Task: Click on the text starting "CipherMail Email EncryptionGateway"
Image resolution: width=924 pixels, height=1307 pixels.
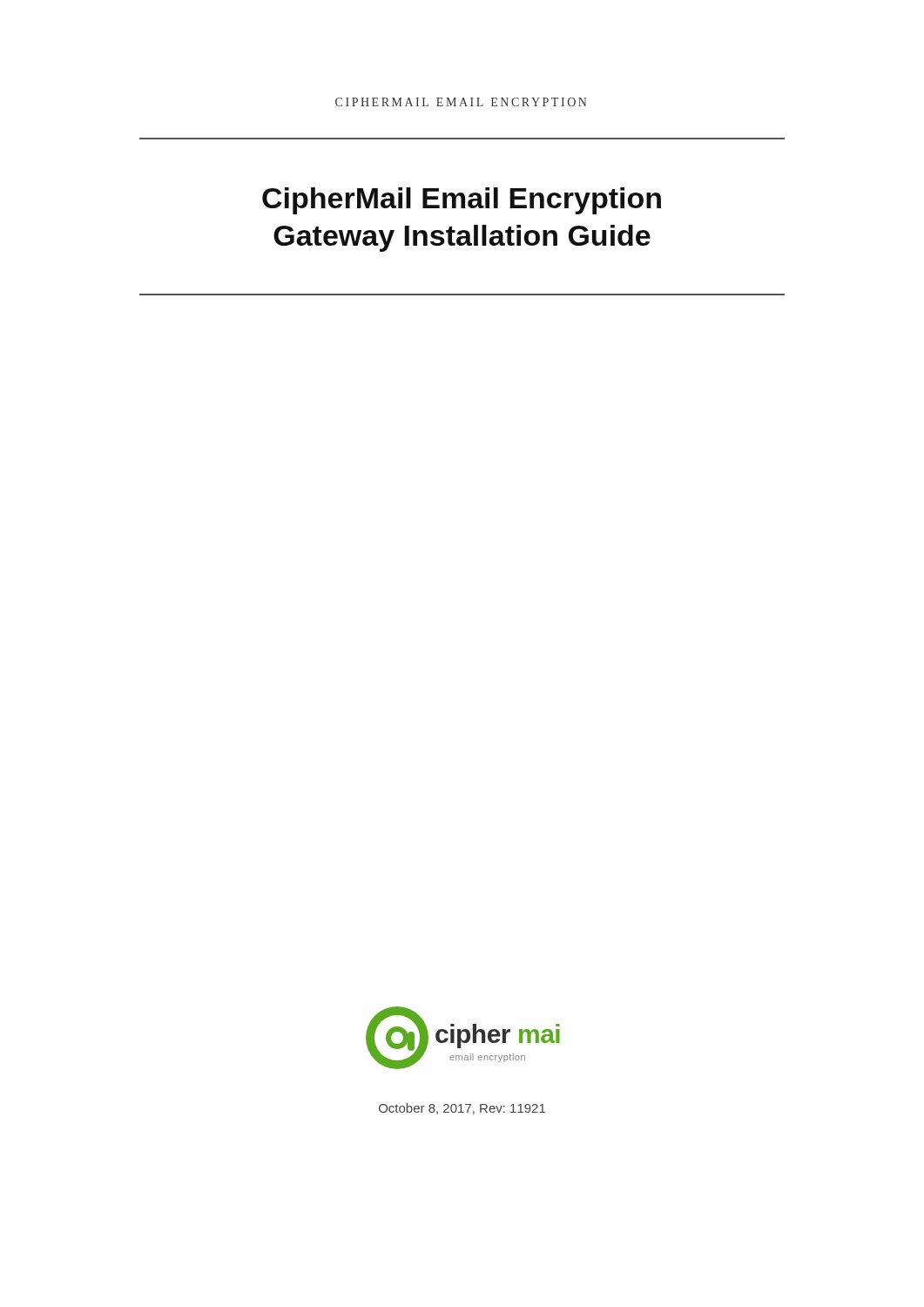Action: tap(462, 217)
